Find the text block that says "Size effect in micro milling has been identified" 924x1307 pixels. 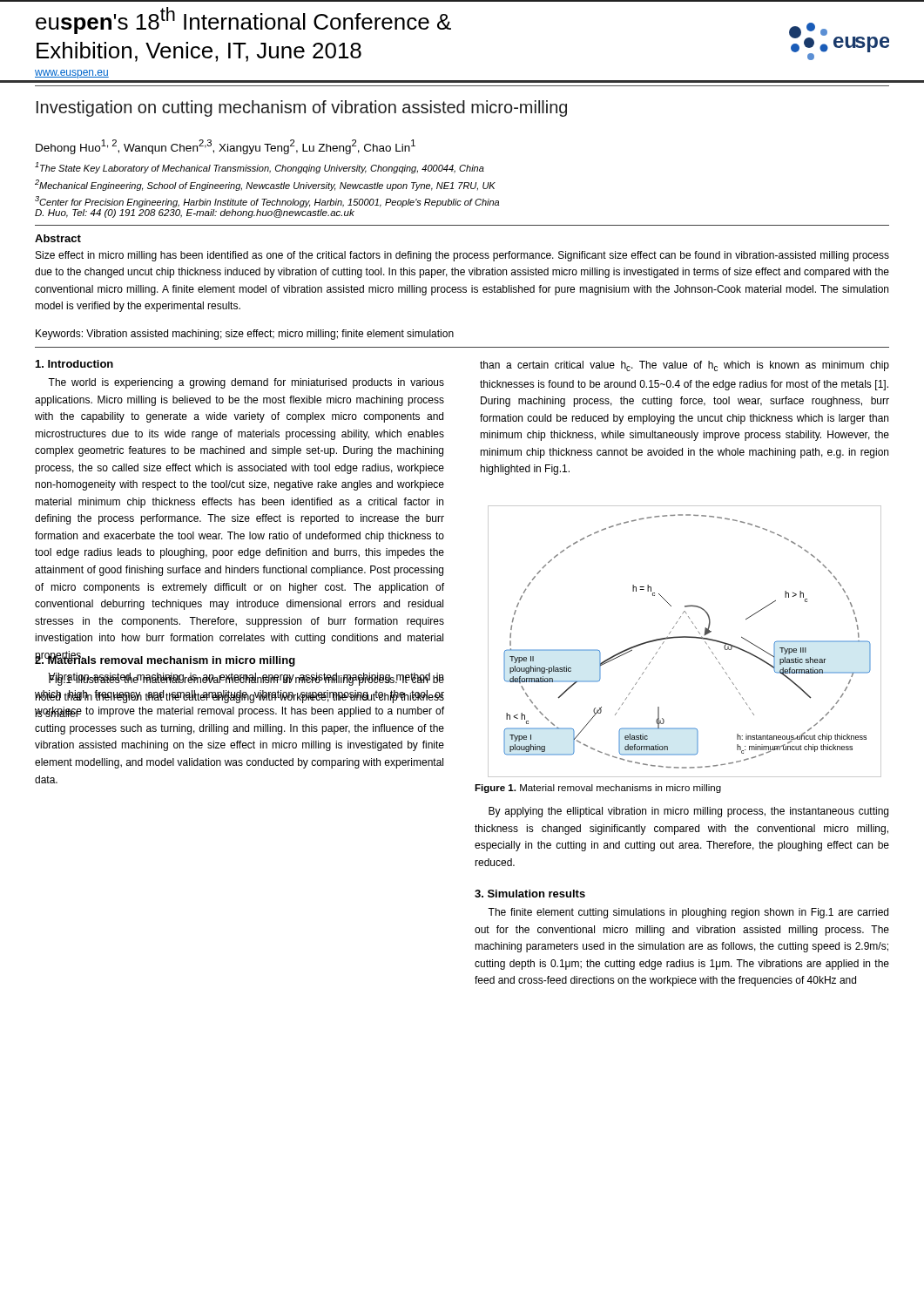pyautogui.click(x=462, y=281)
